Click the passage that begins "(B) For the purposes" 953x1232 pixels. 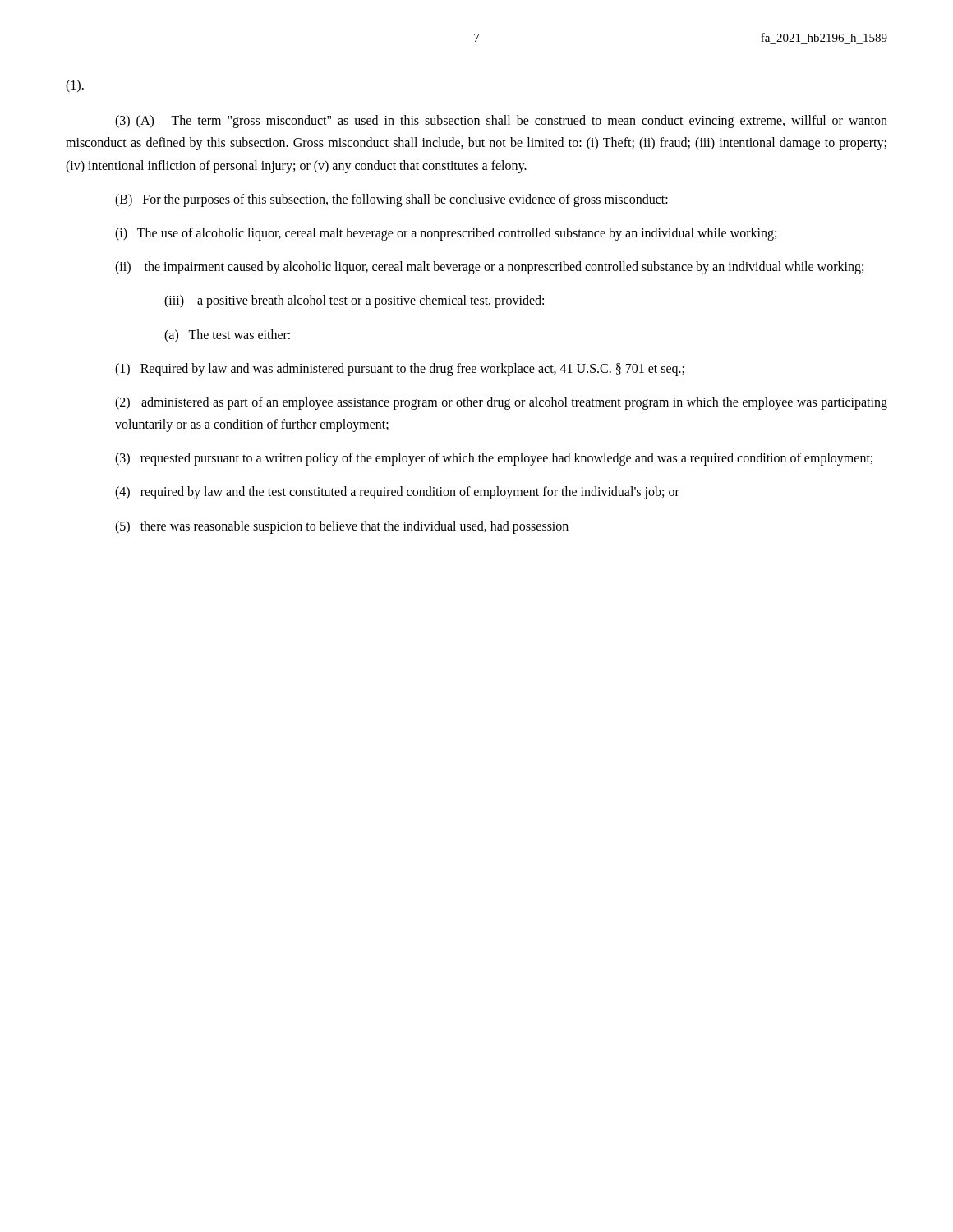(392, 199)
